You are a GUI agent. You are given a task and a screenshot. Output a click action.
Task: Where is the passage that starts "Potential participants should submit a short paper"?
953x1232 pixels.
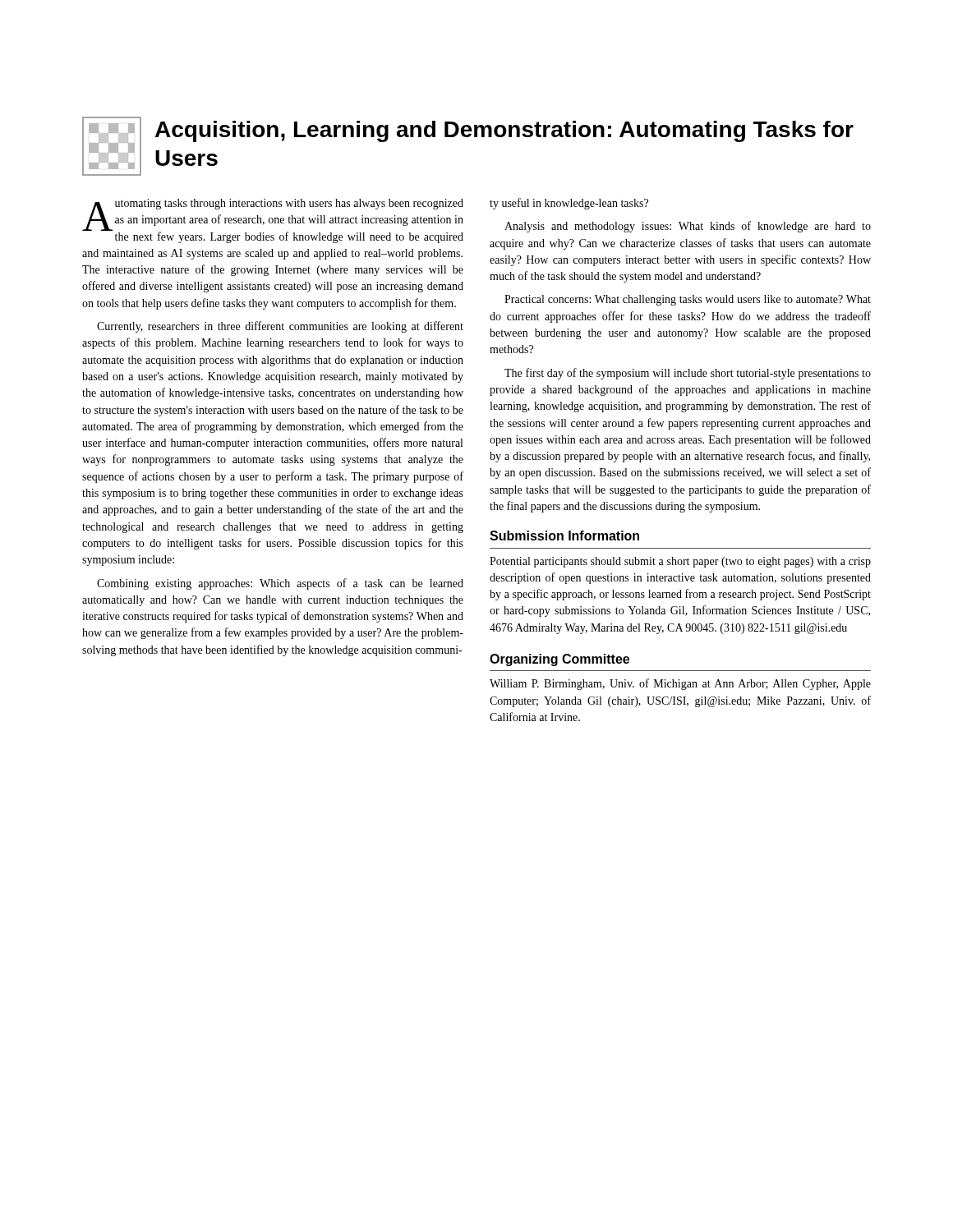click(x=680, y=595)
